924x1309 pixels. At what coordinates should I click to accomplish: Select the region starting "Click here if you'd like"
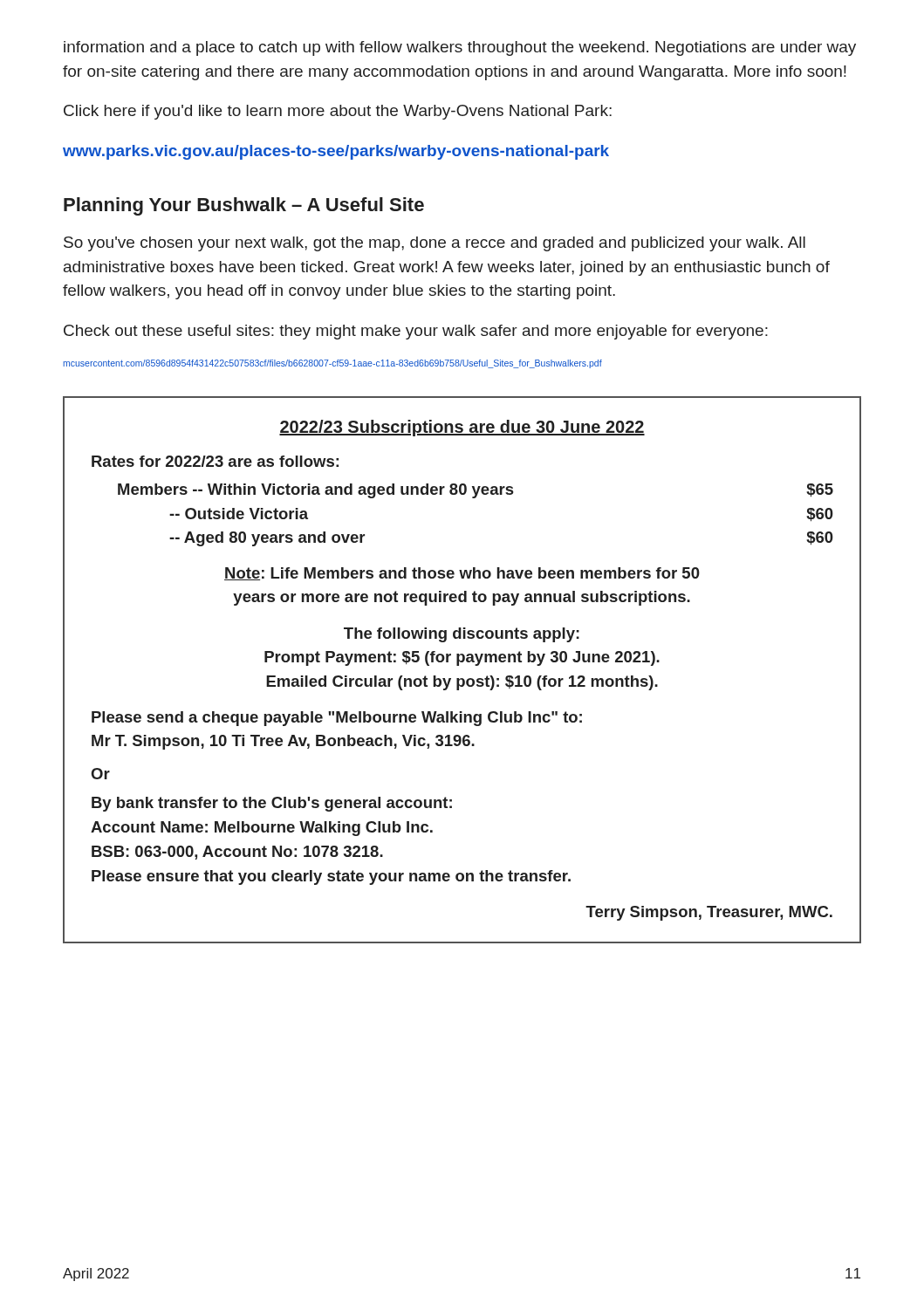pyautogui.click(x=338, y=110)
